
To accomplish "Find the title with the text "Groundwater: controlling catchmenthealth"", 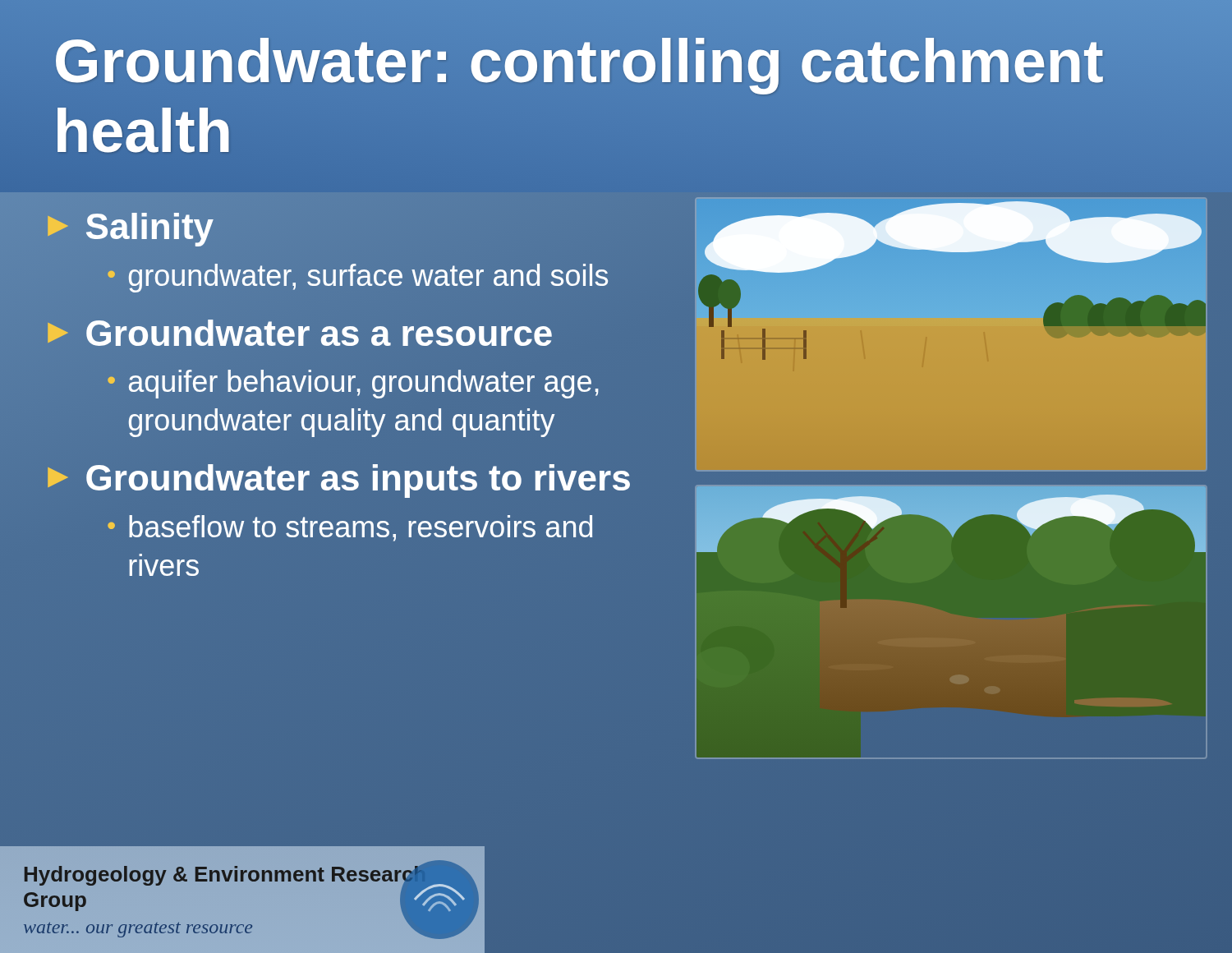I will click(x=616, y=96).
